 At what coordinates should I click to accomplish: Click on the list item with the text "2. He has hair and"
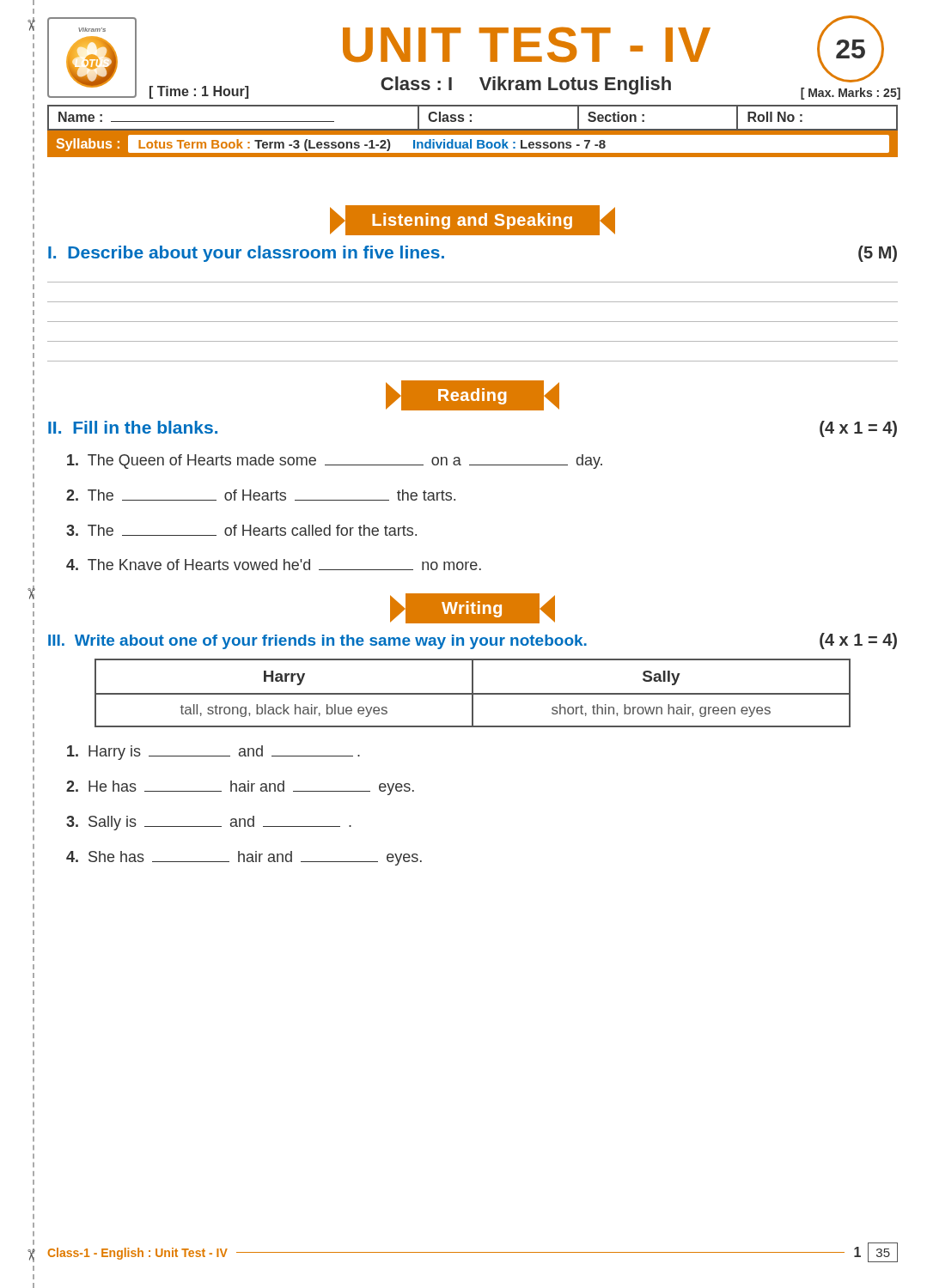(241, 787)
